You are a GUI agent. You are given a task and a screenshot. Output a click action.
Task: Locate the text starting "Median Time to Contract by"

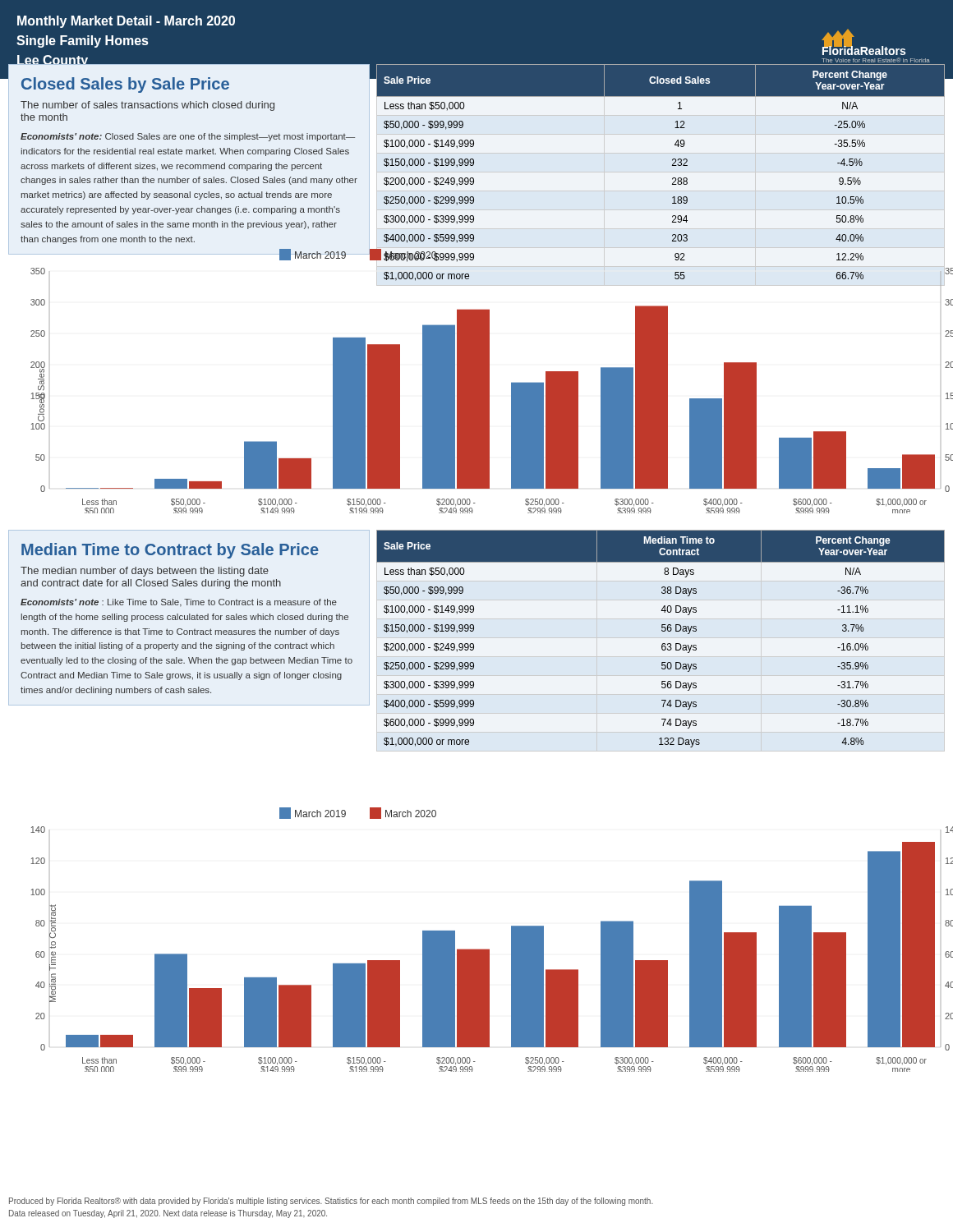(189, 618)
